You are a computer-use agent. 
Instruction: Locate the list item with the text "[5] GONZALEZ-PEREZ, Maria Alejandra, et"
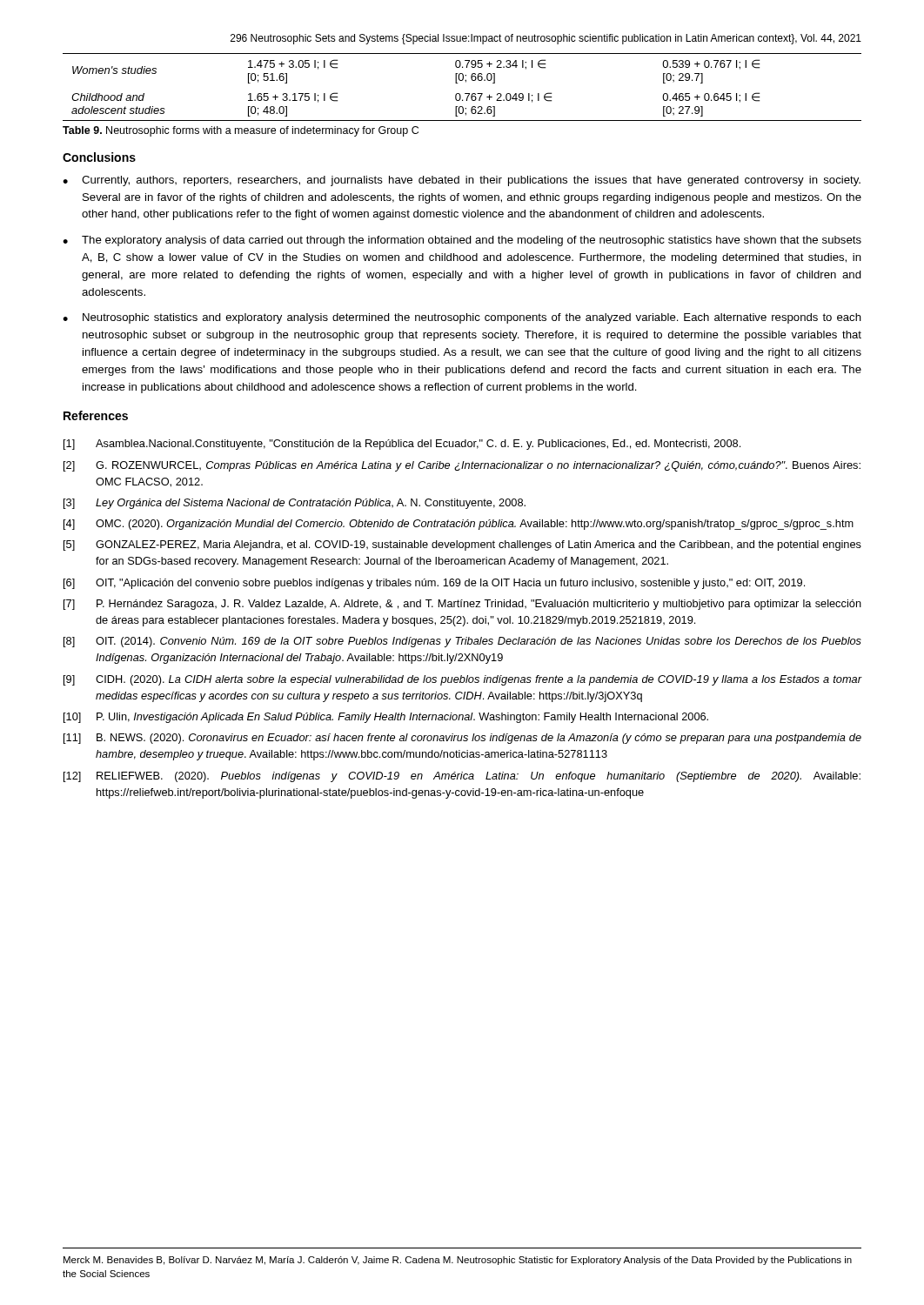pos(462,553)
